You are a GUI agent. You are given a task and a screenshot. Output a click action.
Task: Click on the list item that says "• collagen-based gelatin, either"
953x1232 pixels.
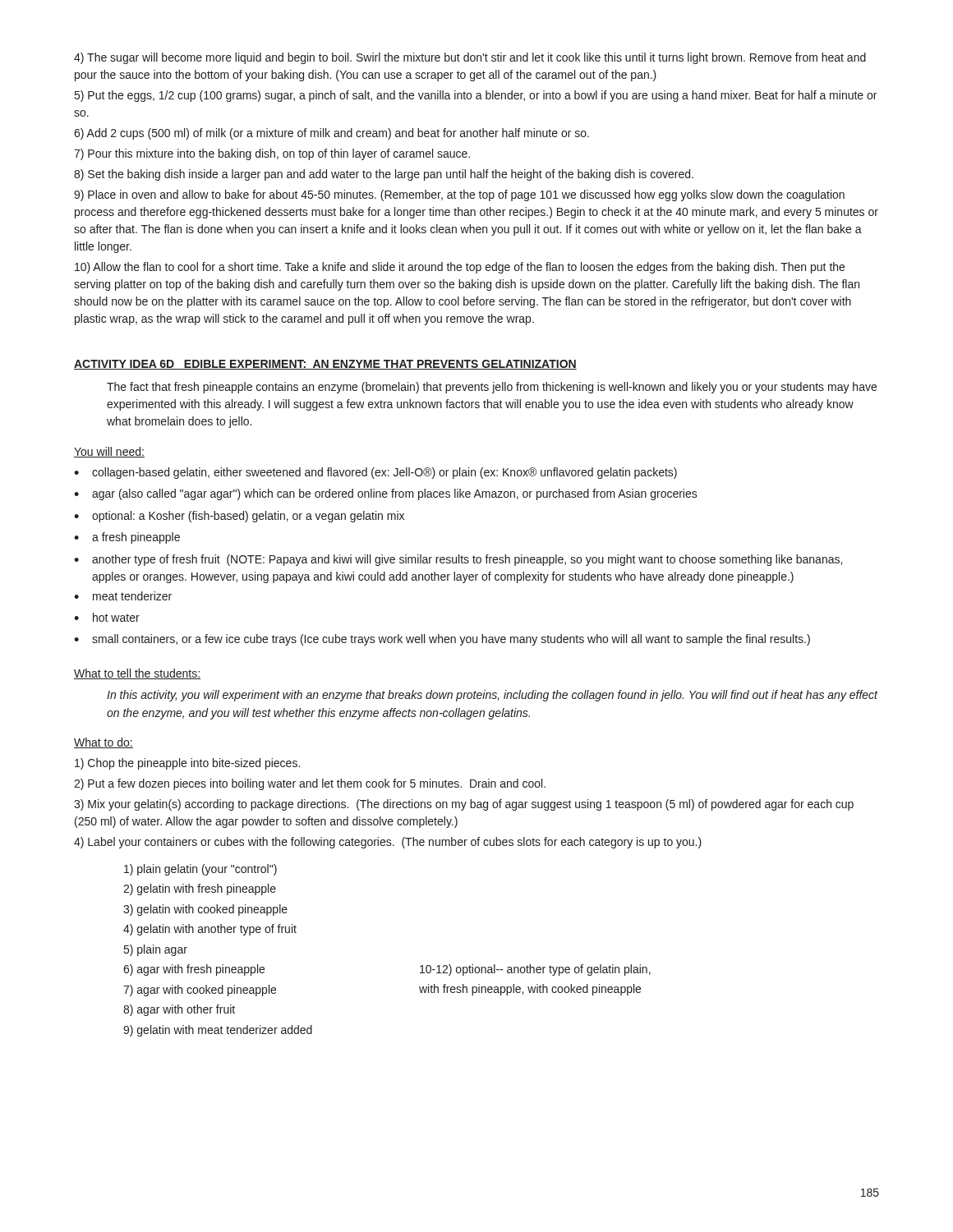point(476,474)
